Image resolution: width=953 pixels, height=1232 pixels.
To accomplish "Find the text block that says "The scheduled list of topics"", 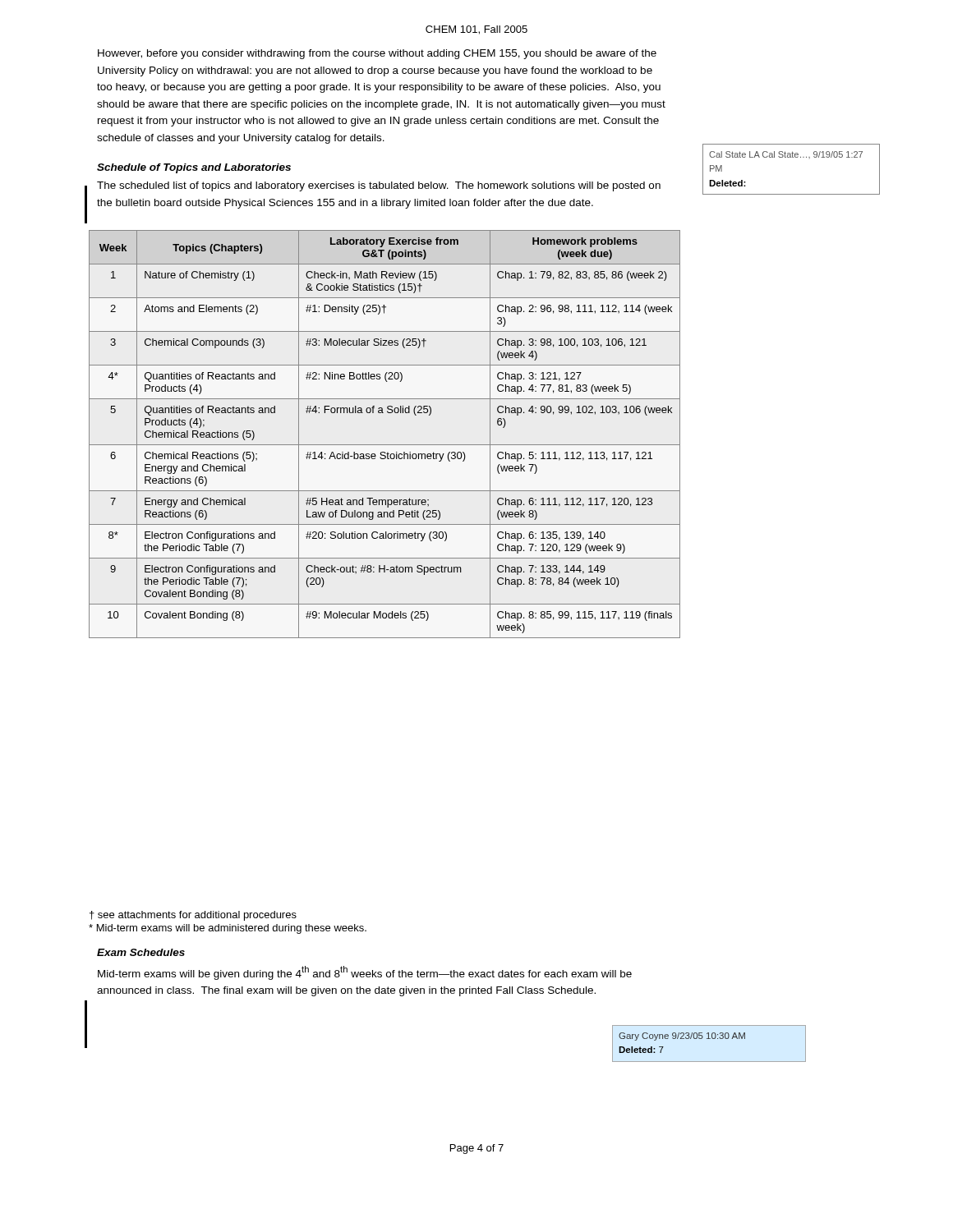I will tap(379, 194).
